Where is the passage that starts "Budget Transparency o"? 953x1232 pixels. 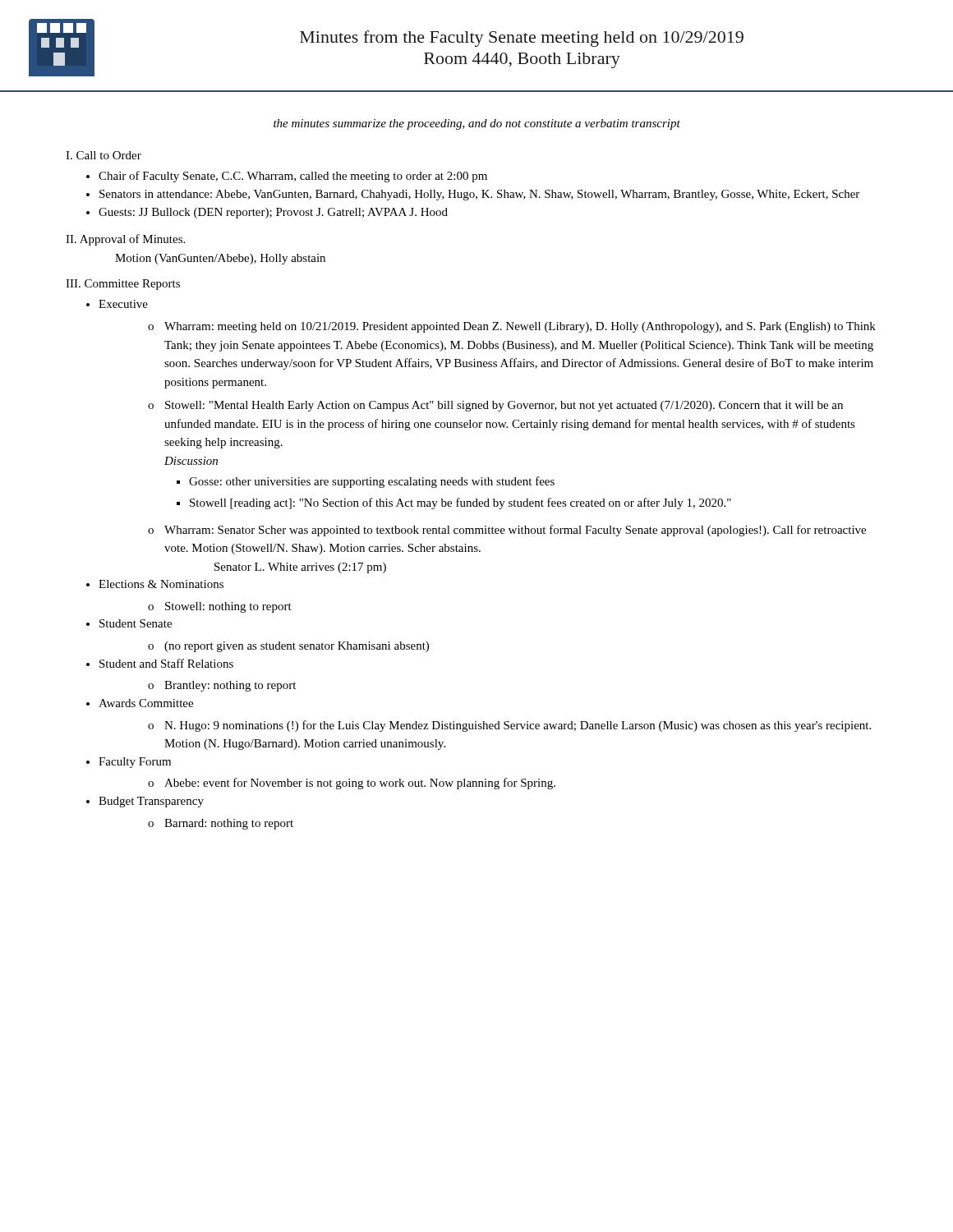(145, 802)
